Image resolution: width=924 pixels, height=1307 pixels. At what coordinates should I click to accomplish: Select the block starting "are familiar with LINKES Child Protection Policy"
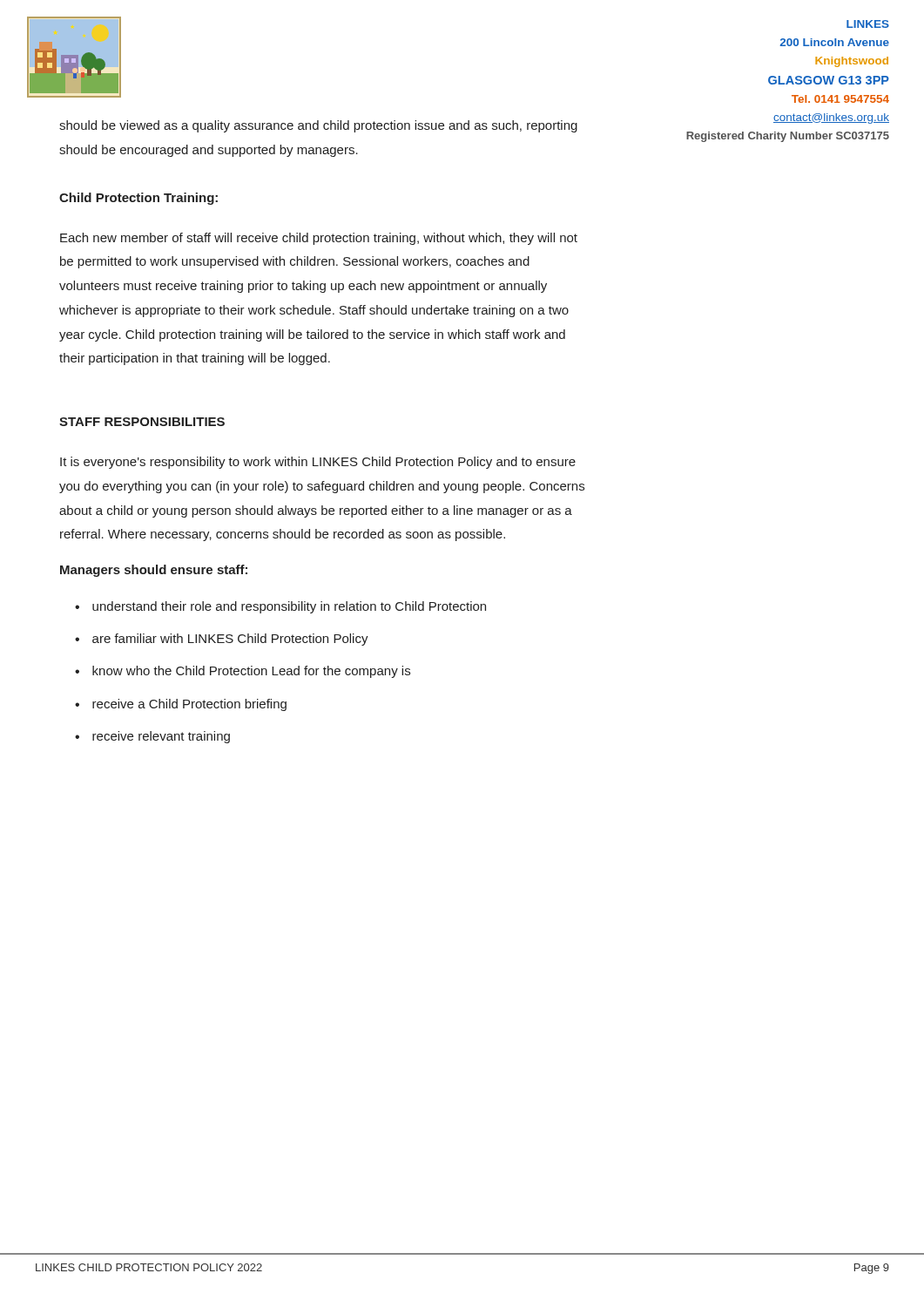pos(230,638)
